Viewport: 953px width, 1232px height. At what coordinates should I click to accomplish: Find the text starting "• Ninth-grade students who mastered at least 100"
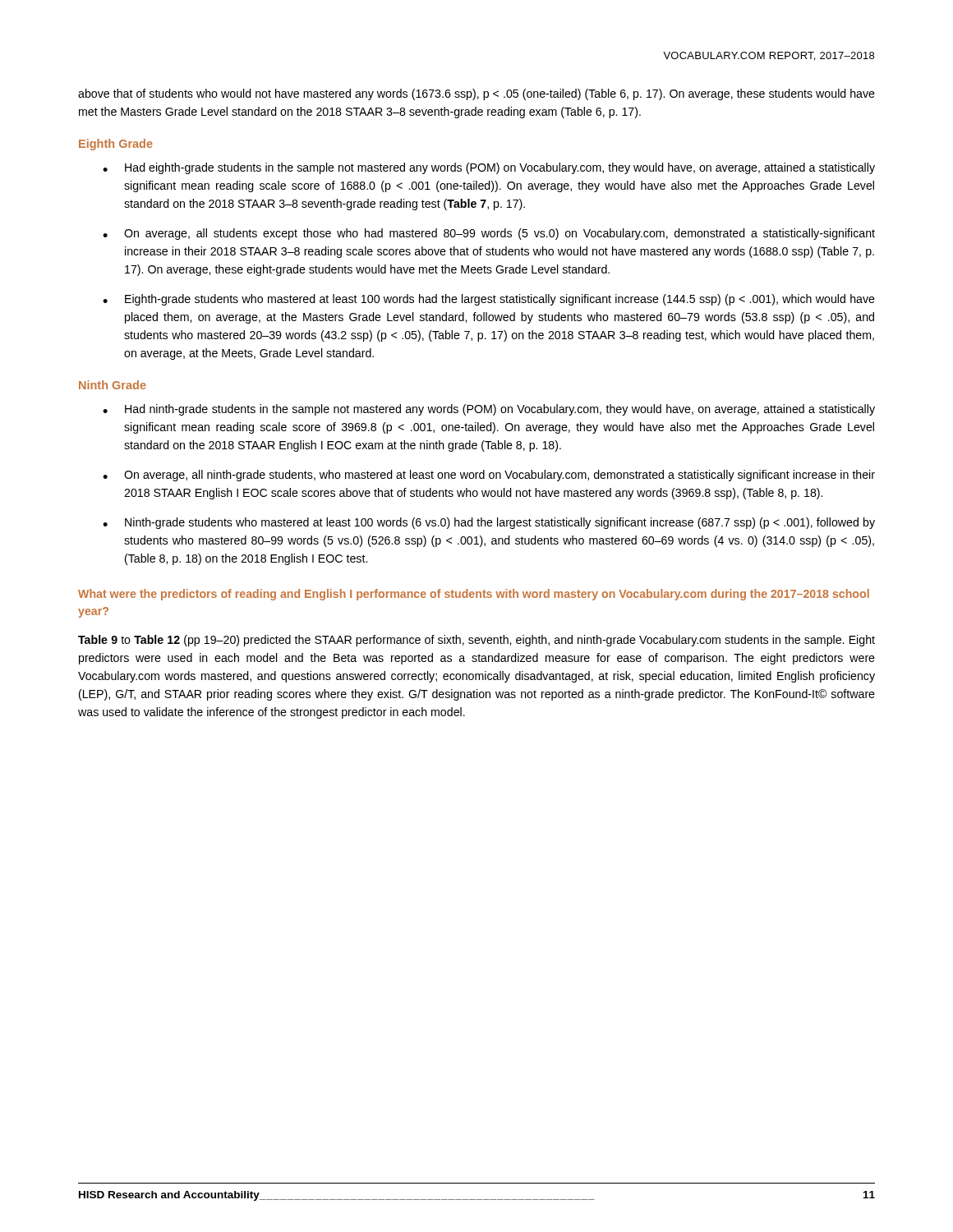pos(489,540)
